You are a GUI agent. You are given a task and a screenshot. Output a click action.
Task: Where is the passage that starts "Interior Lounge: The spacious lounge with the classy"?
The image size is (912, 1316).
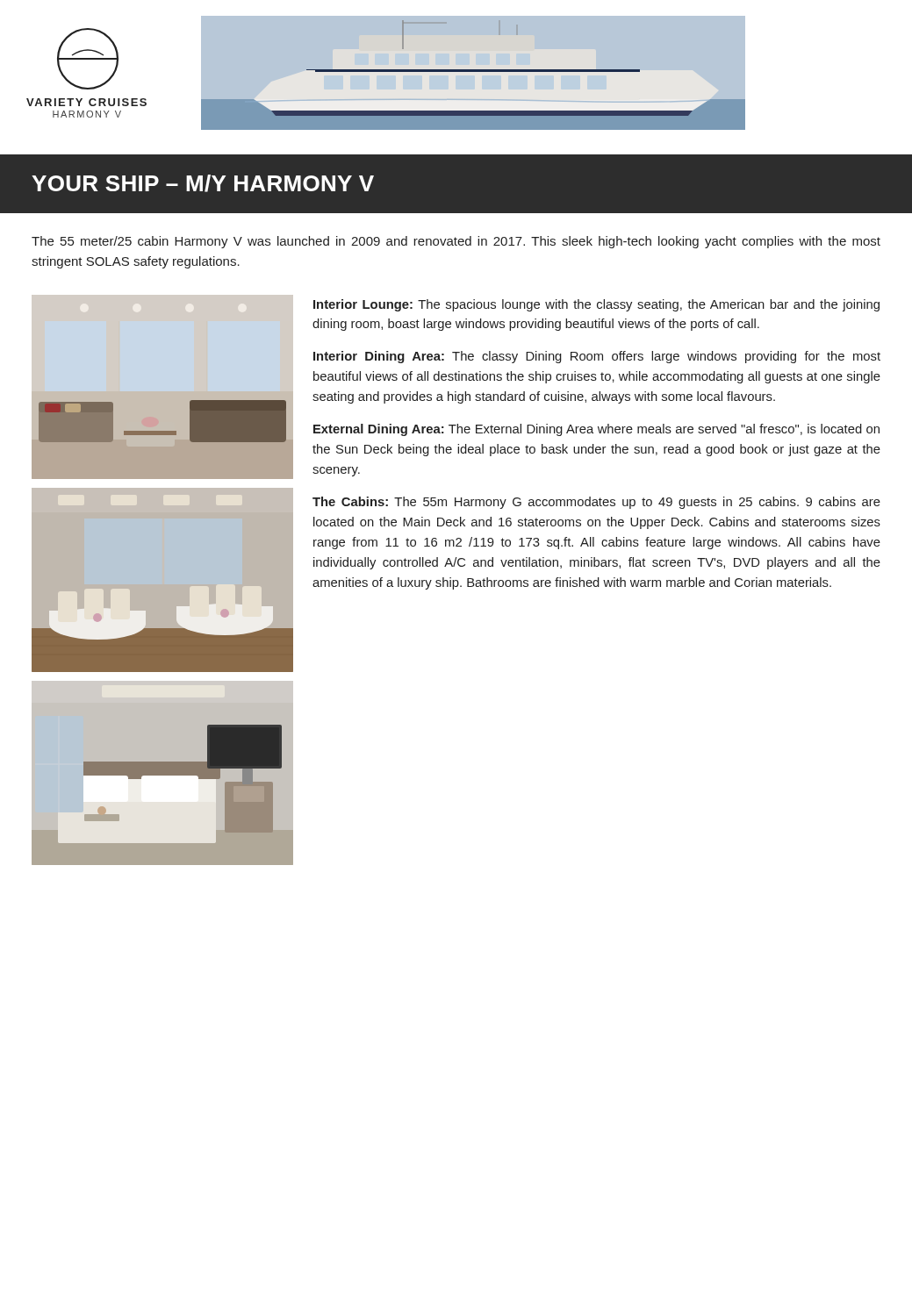click(596, 443)
